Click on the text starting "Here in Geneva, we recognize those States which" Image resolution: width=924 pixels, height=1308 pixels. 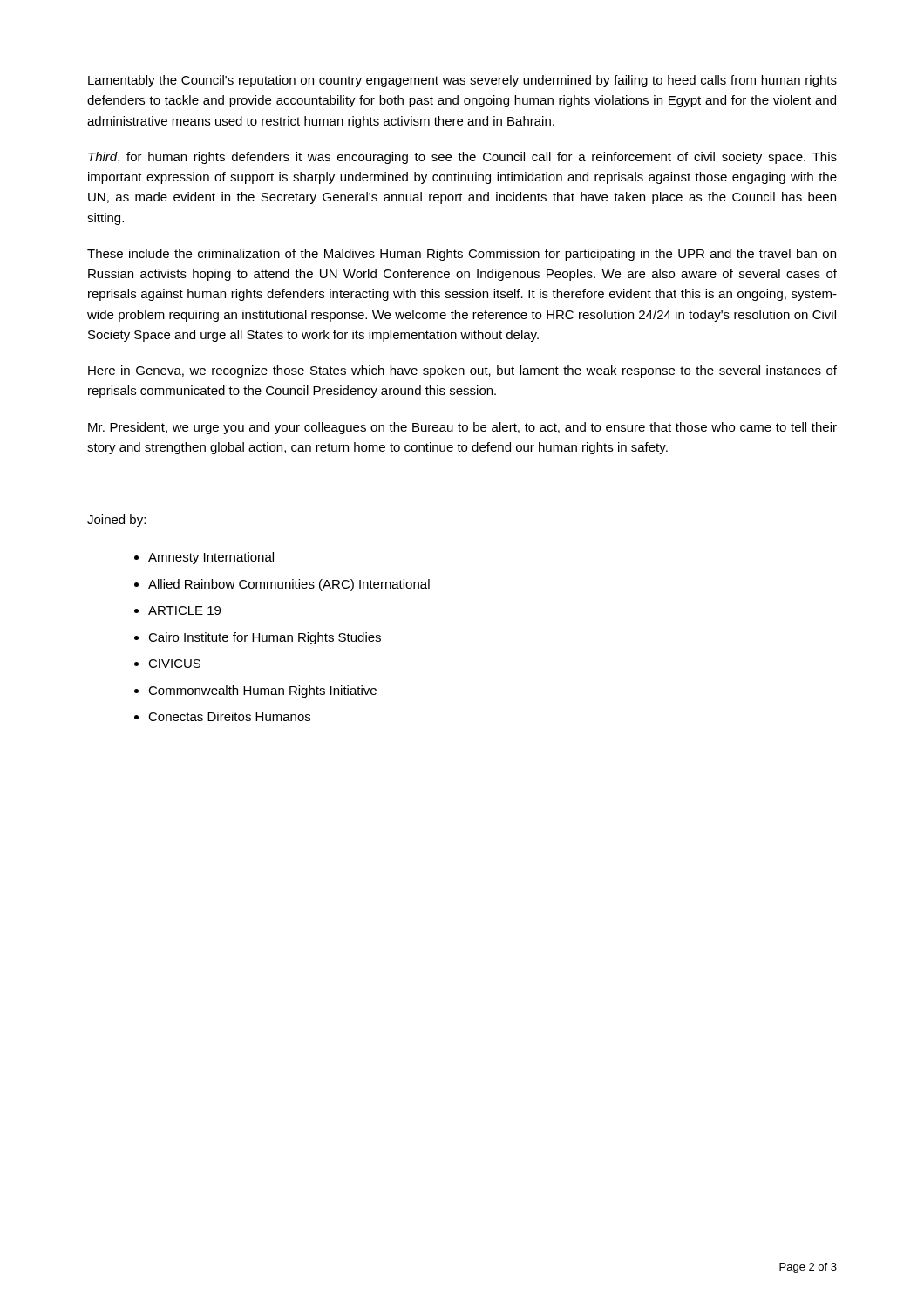click(462, 380)
